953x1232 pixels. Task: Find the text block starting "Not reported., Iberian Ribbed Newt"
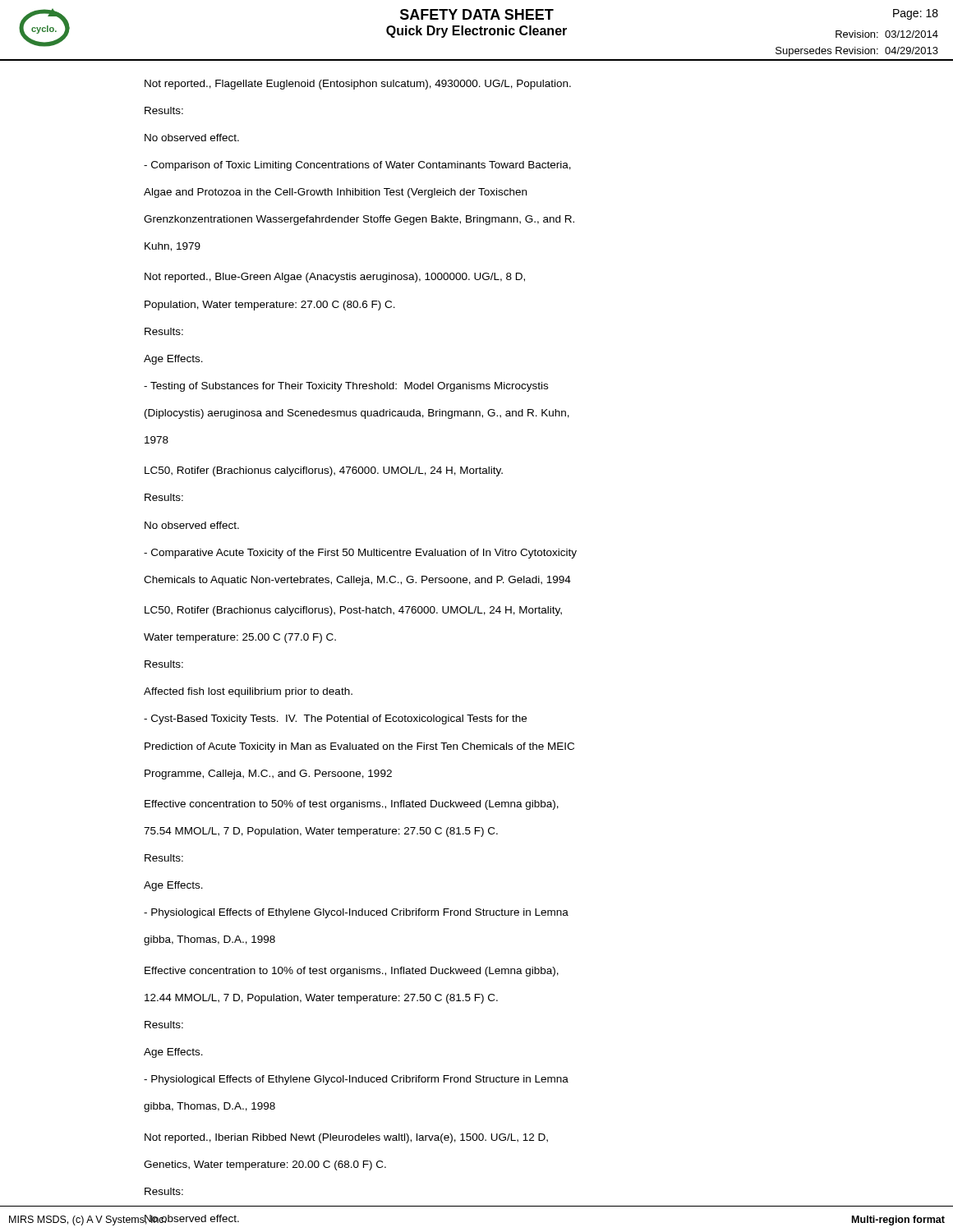(x=346, y=1138)
